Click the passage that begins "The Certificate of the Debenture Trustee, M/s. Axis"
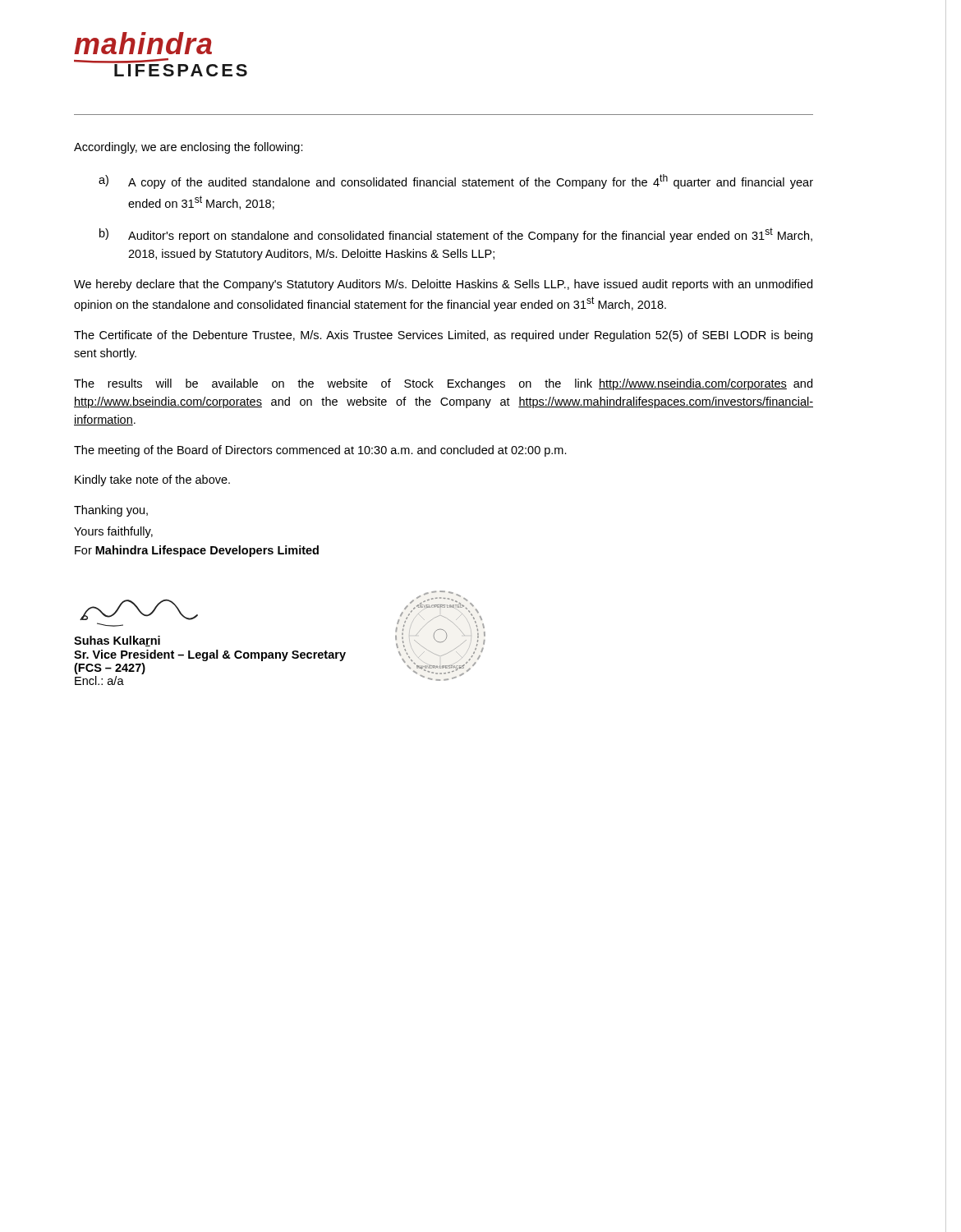The height and width of the screenshot is (1232, 961). 444,344
